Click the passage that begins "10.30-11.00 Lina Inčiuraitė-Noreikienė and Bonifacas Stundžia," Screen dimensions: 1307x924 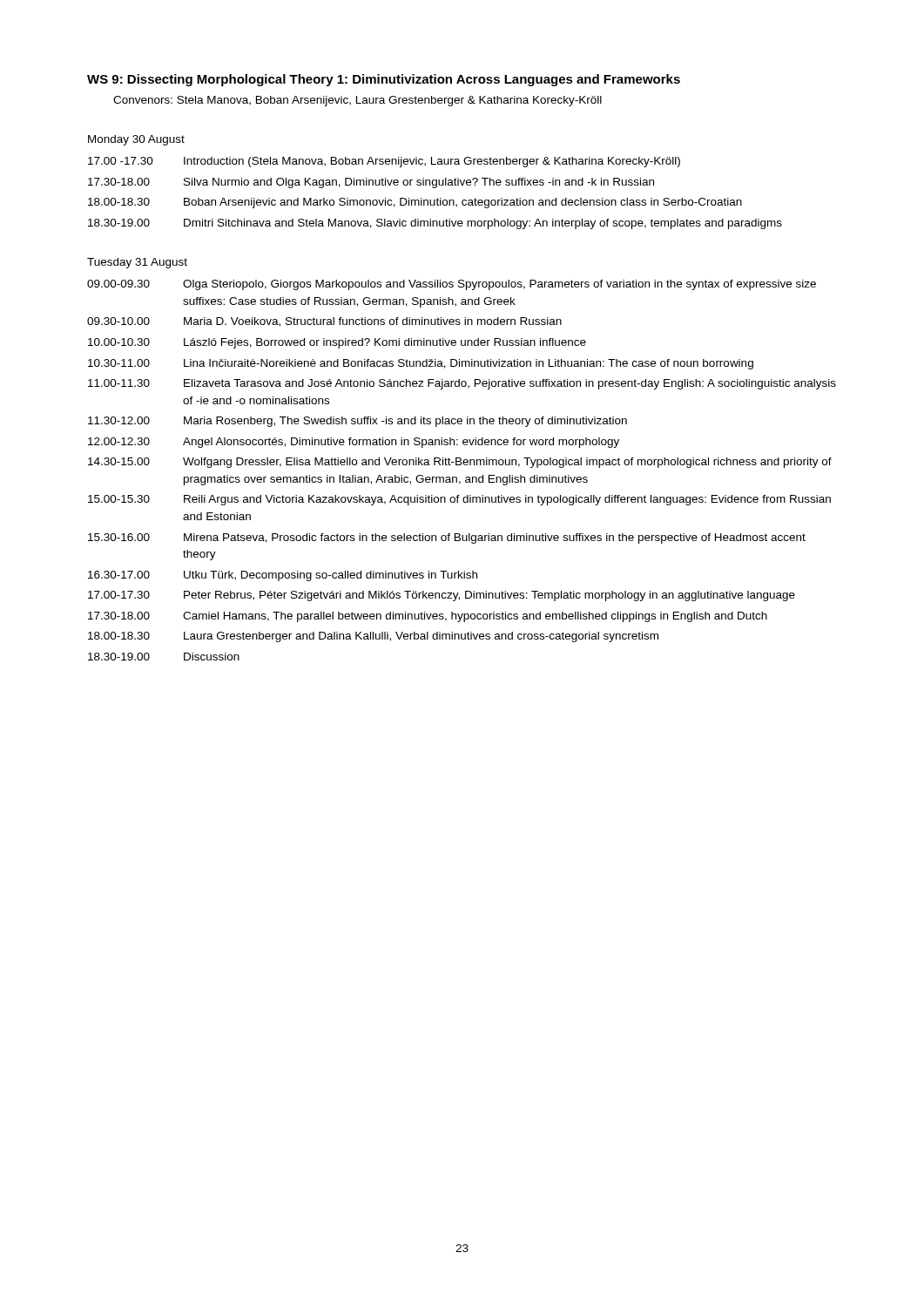462,363
